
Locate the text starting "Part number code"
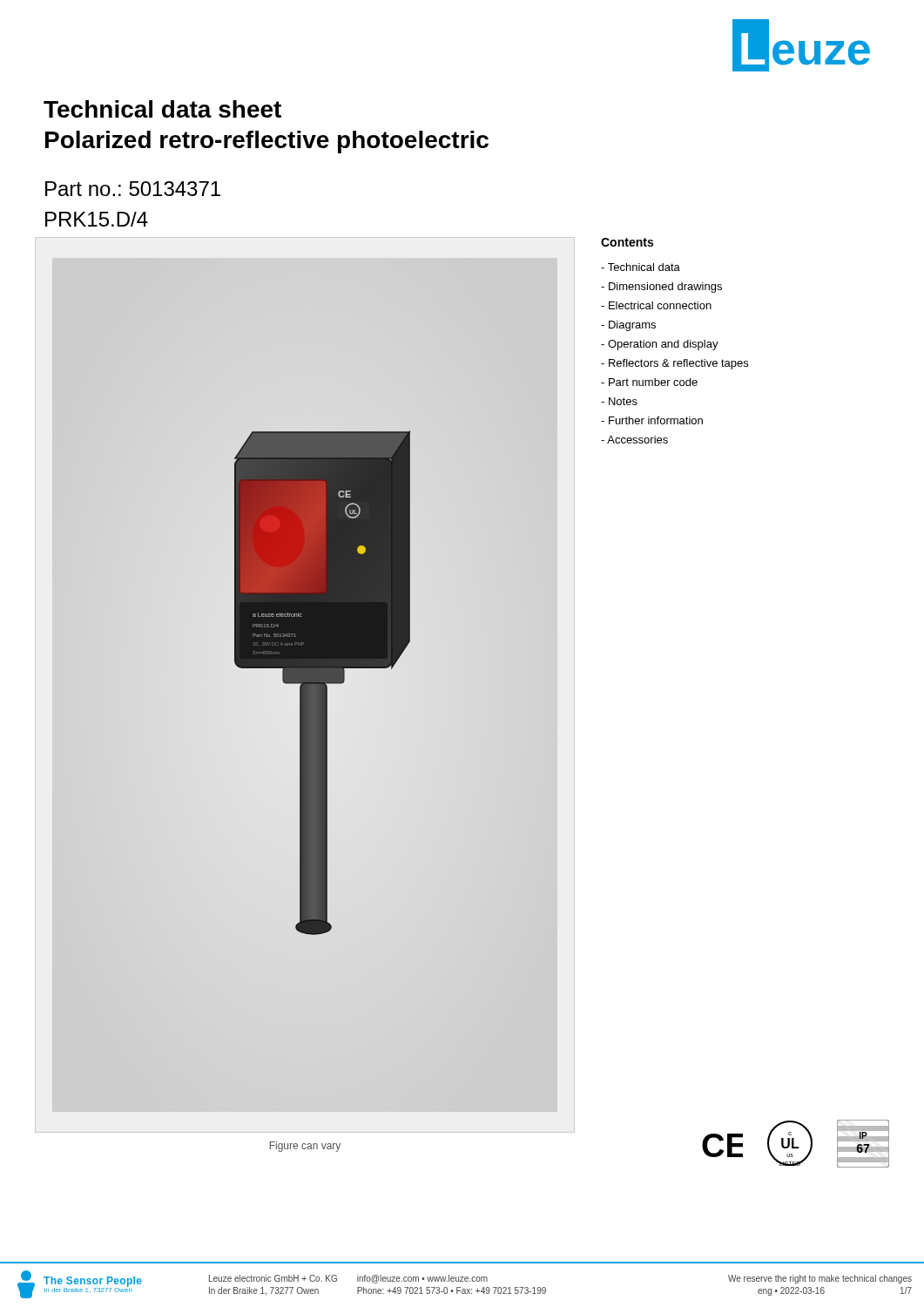[x=649, y=382]
